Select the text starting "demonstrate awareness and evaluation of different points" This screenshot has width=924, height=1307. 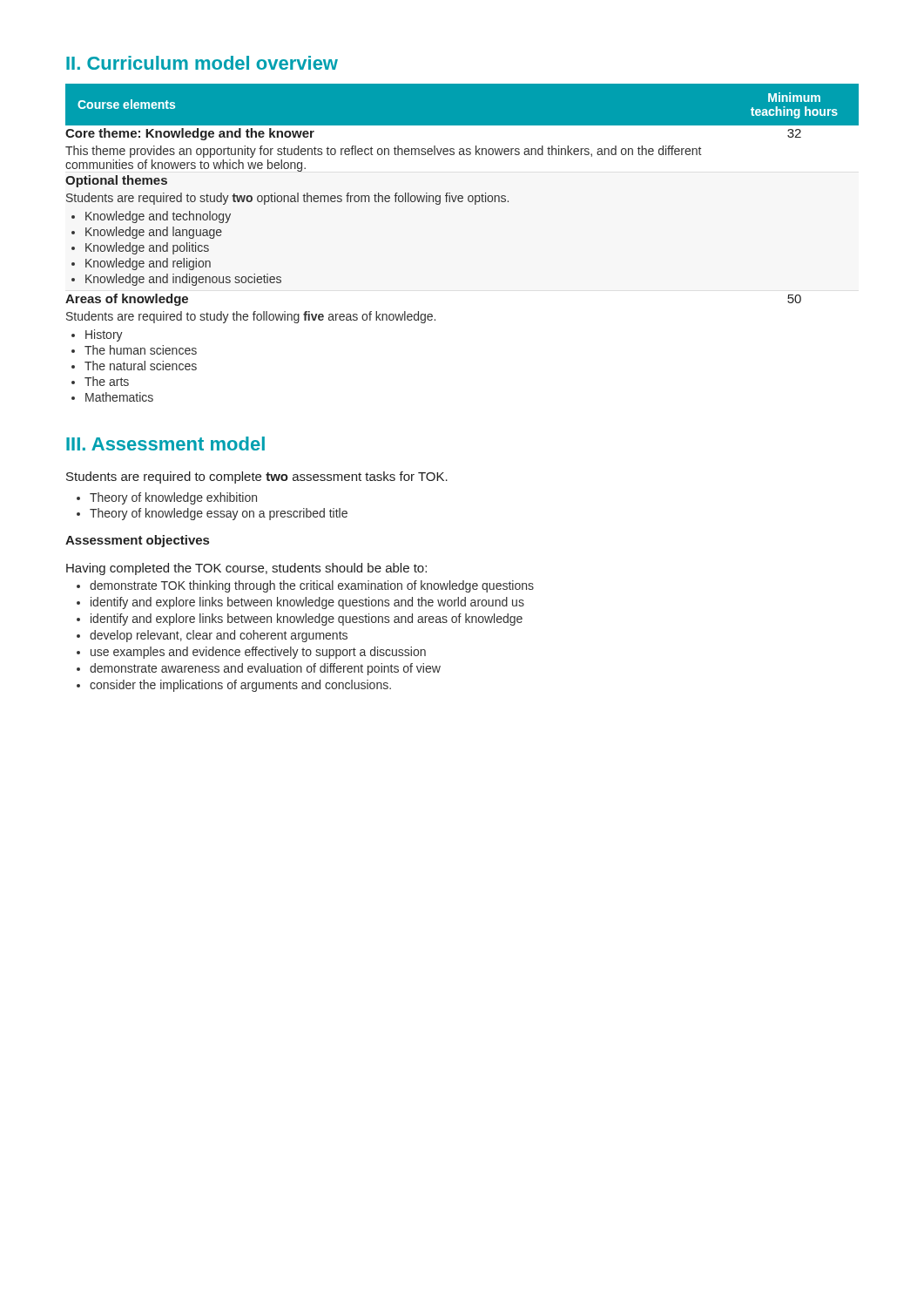(x=265, y=668)
